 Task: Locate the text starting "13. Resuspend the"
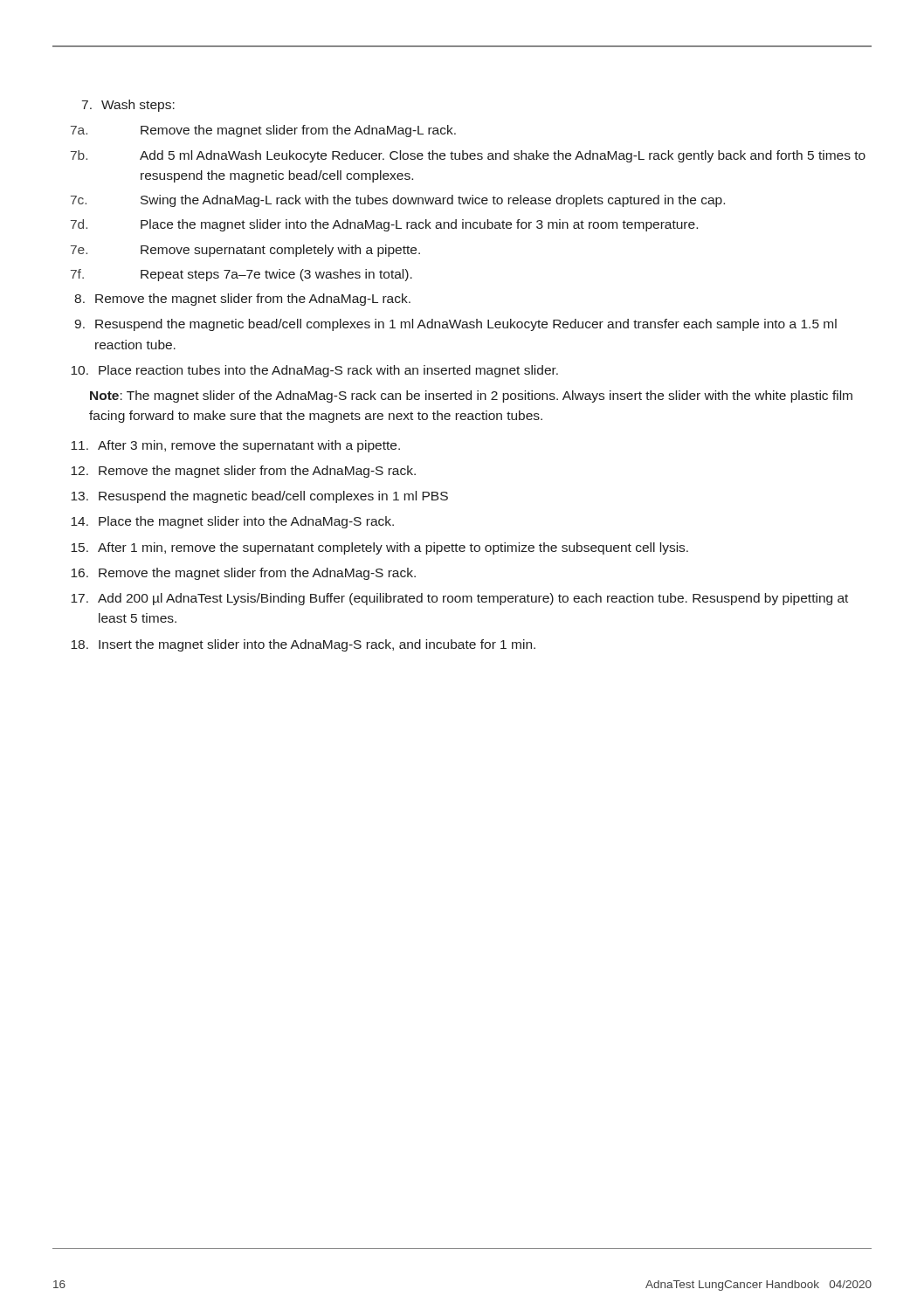click(x=259, y=497)
